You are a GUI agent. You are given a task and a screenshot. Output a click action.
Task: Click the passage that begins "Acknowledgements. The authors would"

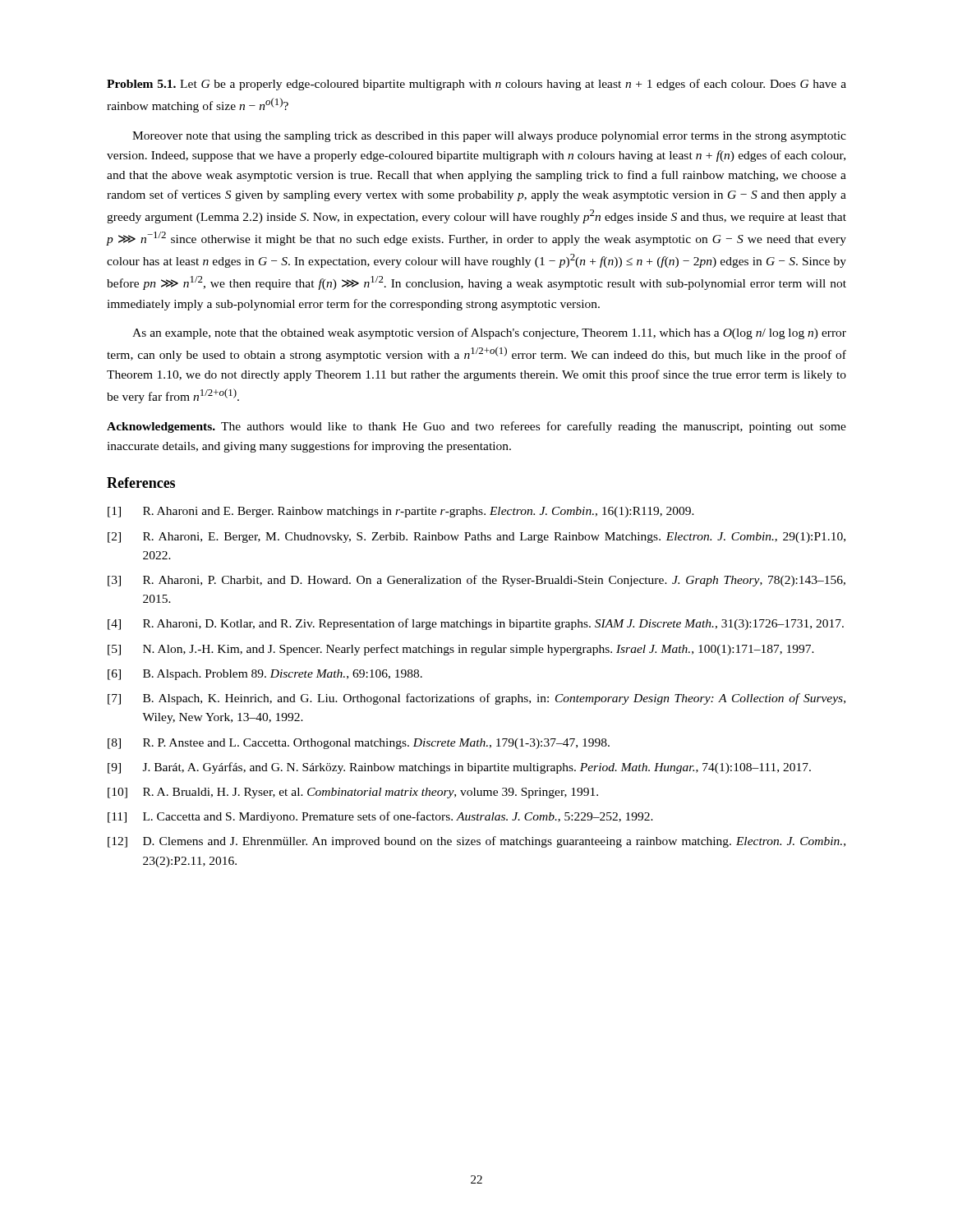click(x=476, y=436)
